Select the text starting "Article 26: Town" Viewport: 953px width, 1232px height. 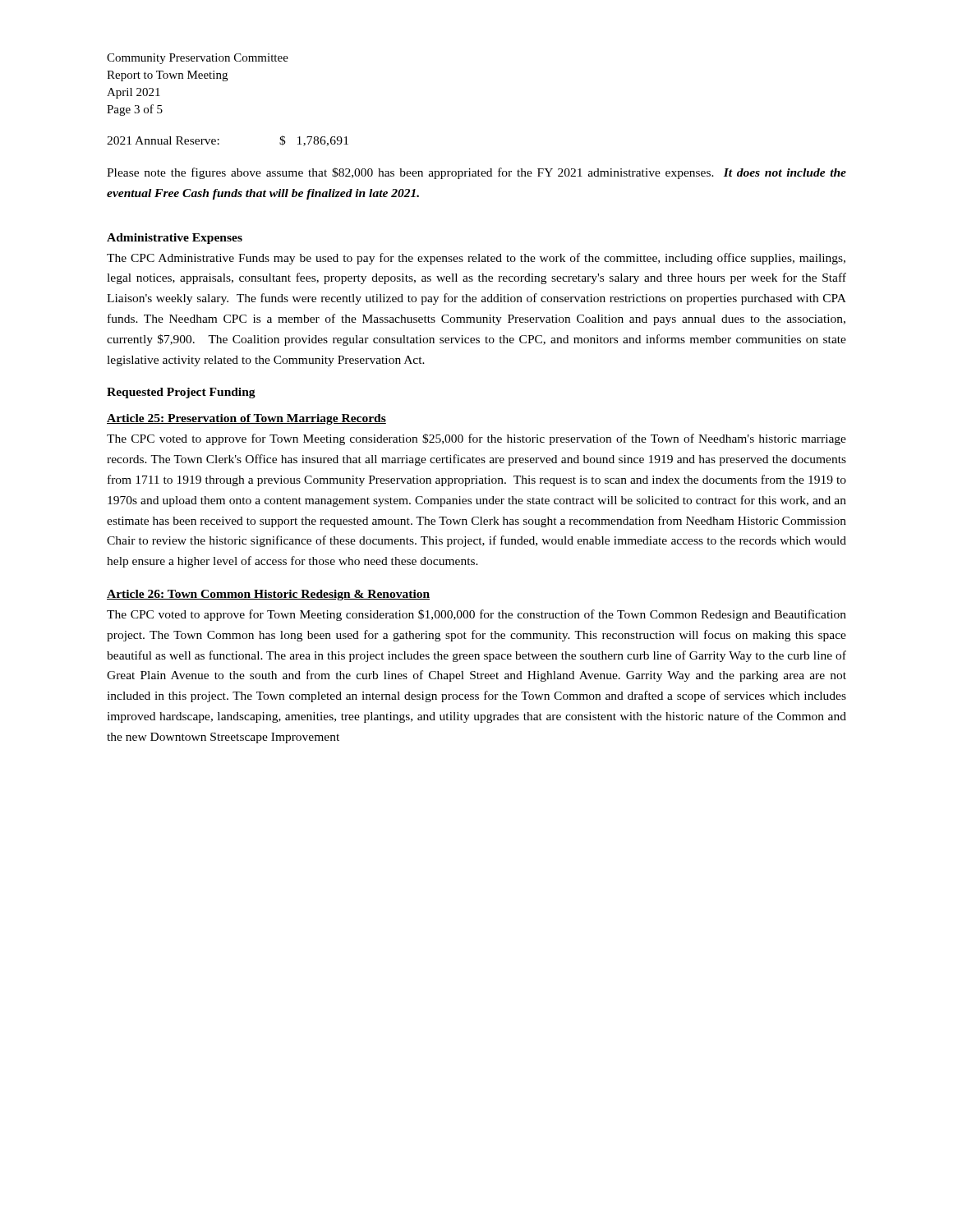[x=268, y=593]
